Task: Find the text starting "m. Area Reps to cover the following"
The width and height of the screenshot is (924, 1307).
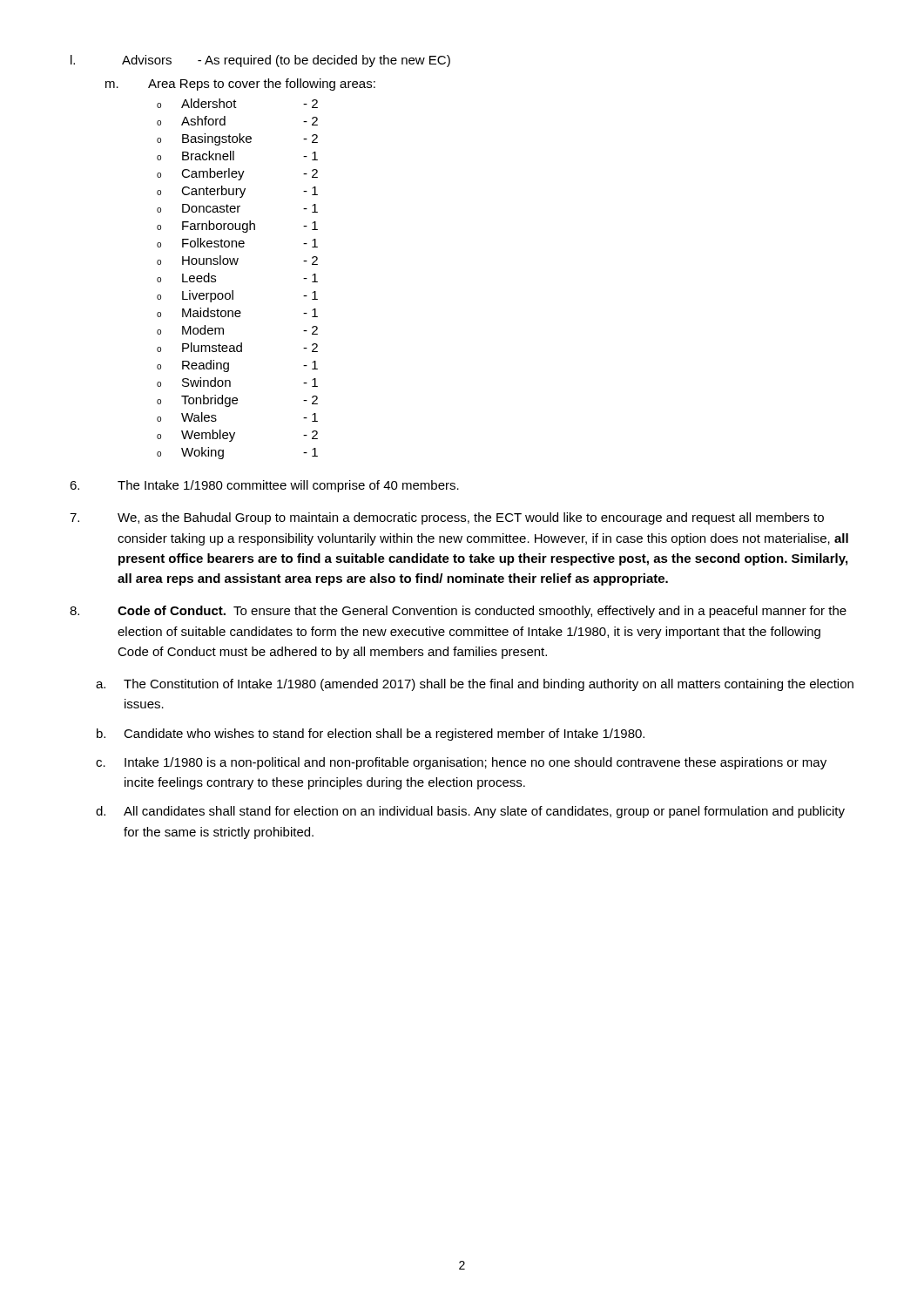Action: (x=240, y=83)
